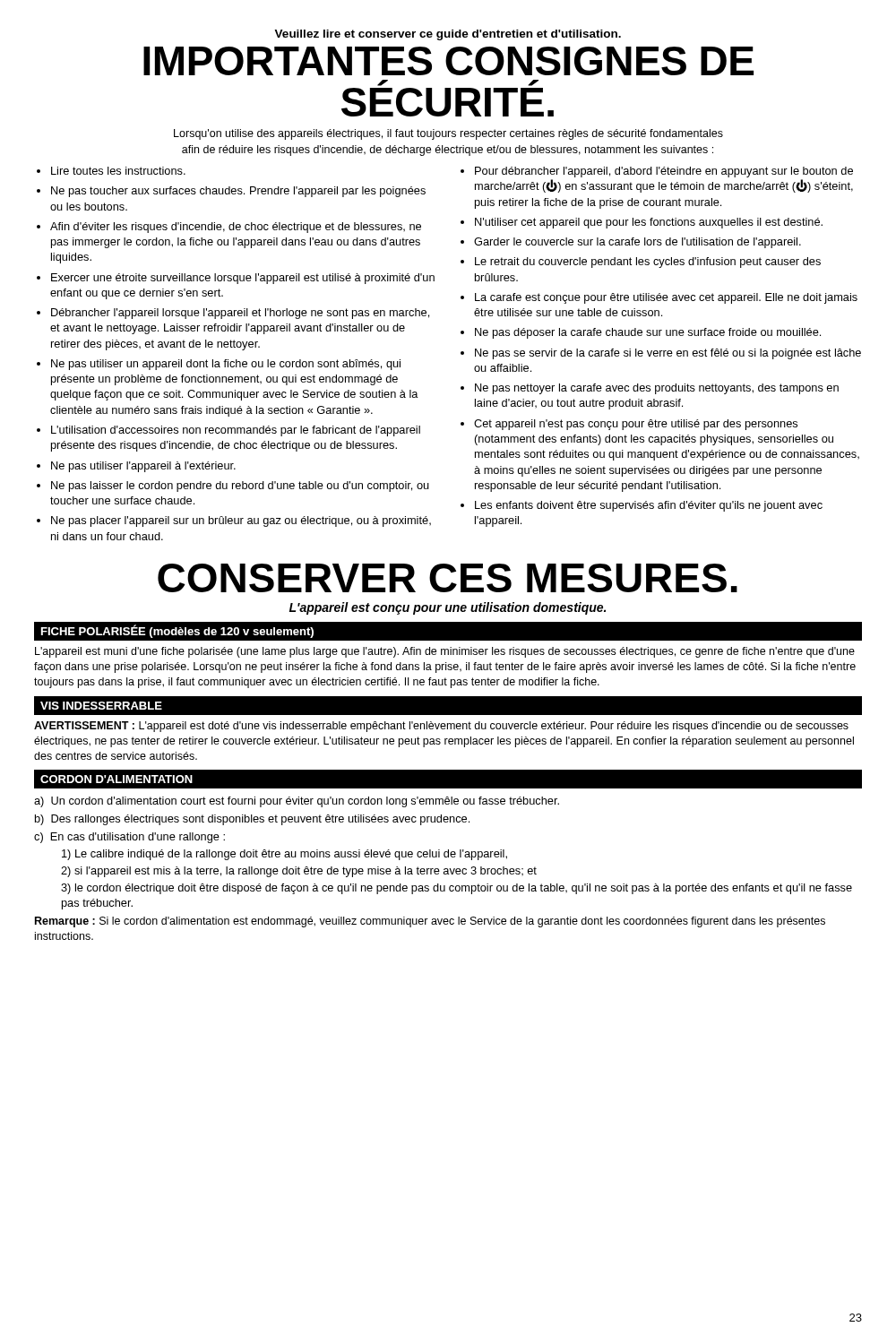
Task: Select the list item that reads "Le retrait du couvercle pendant les"
Action: pyautogui.click(x=647, y=269)
